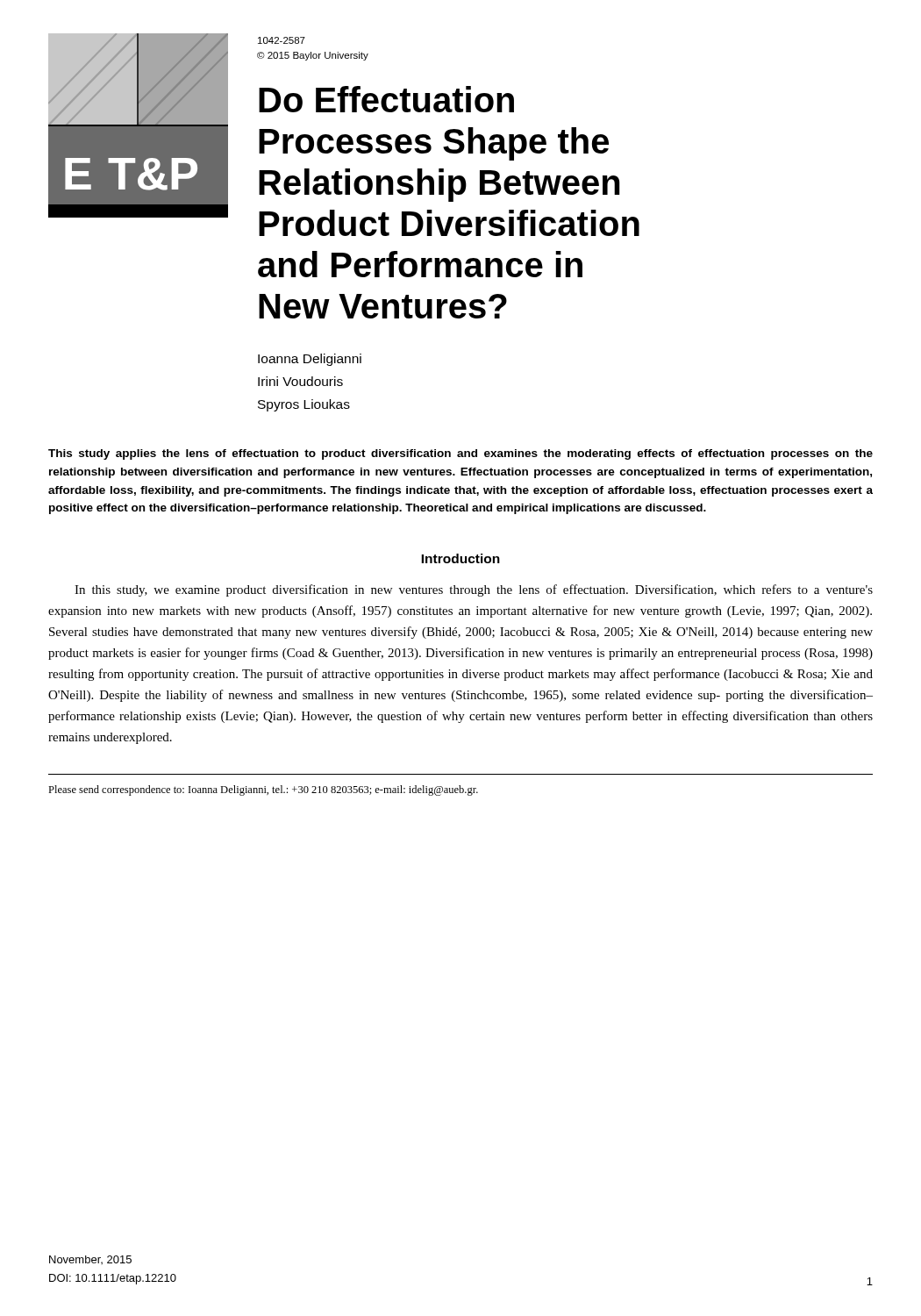Select the footnote that reads "Please send correspondence to: Ioanna Deligianni, tel.: +30"

pyautogui.click(x=263, y=790)
